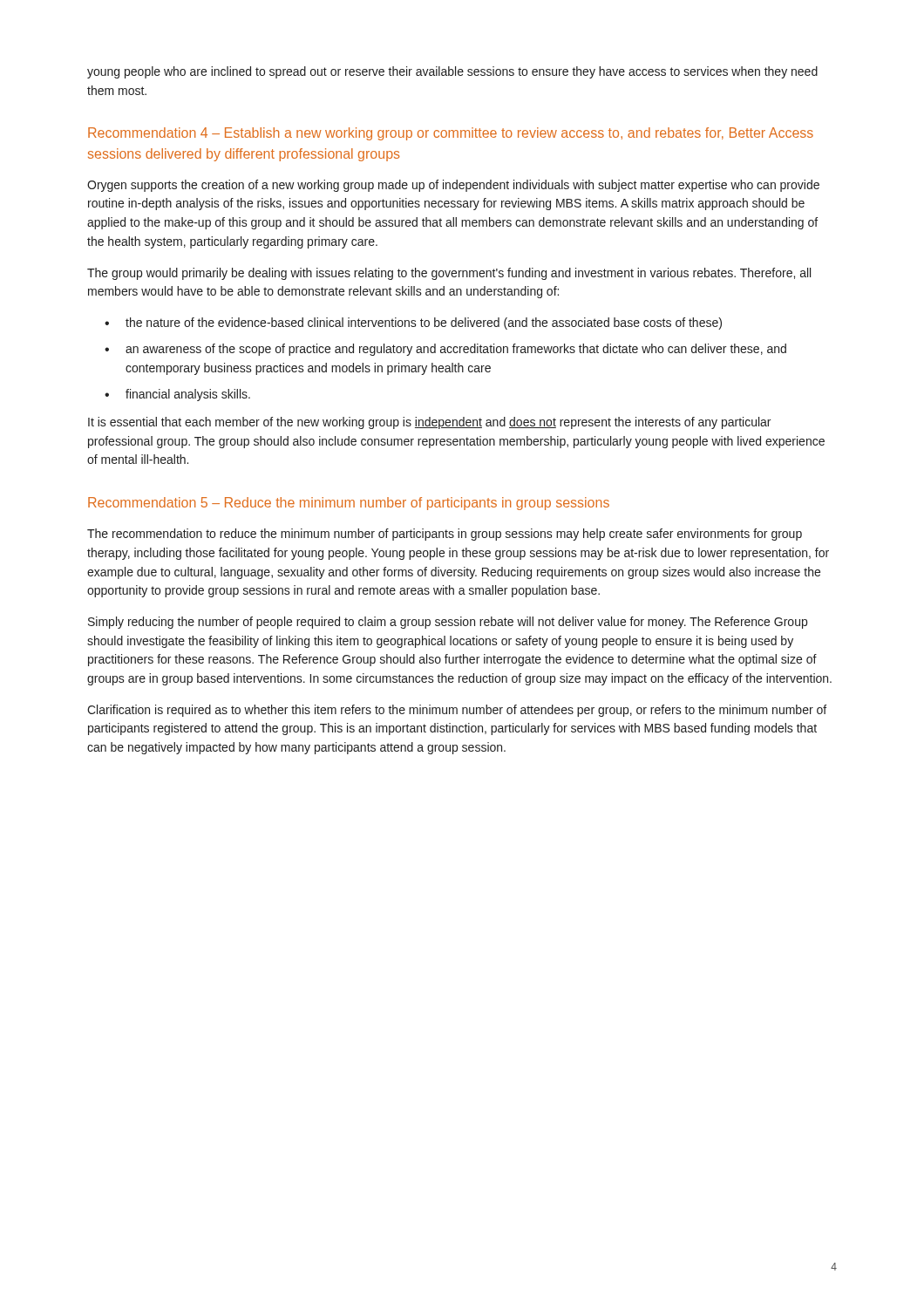Find the block on this page that starts "The group would primarily be"
Screen dimensions: 1308x924
(449, 282)
